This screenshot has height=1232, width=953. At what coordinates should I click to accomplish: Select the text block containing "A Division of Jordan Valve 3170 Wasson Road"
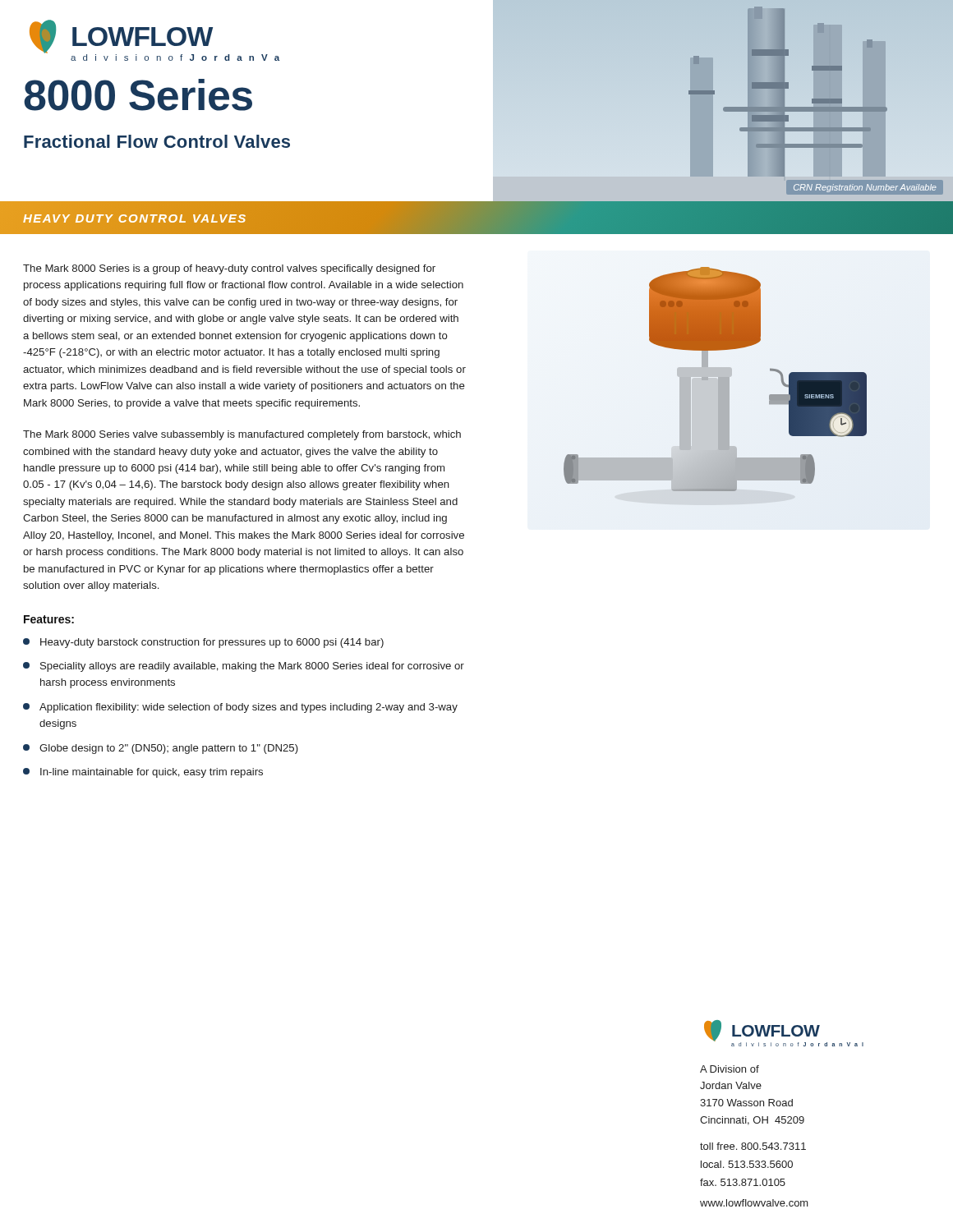pos(752,1094)
